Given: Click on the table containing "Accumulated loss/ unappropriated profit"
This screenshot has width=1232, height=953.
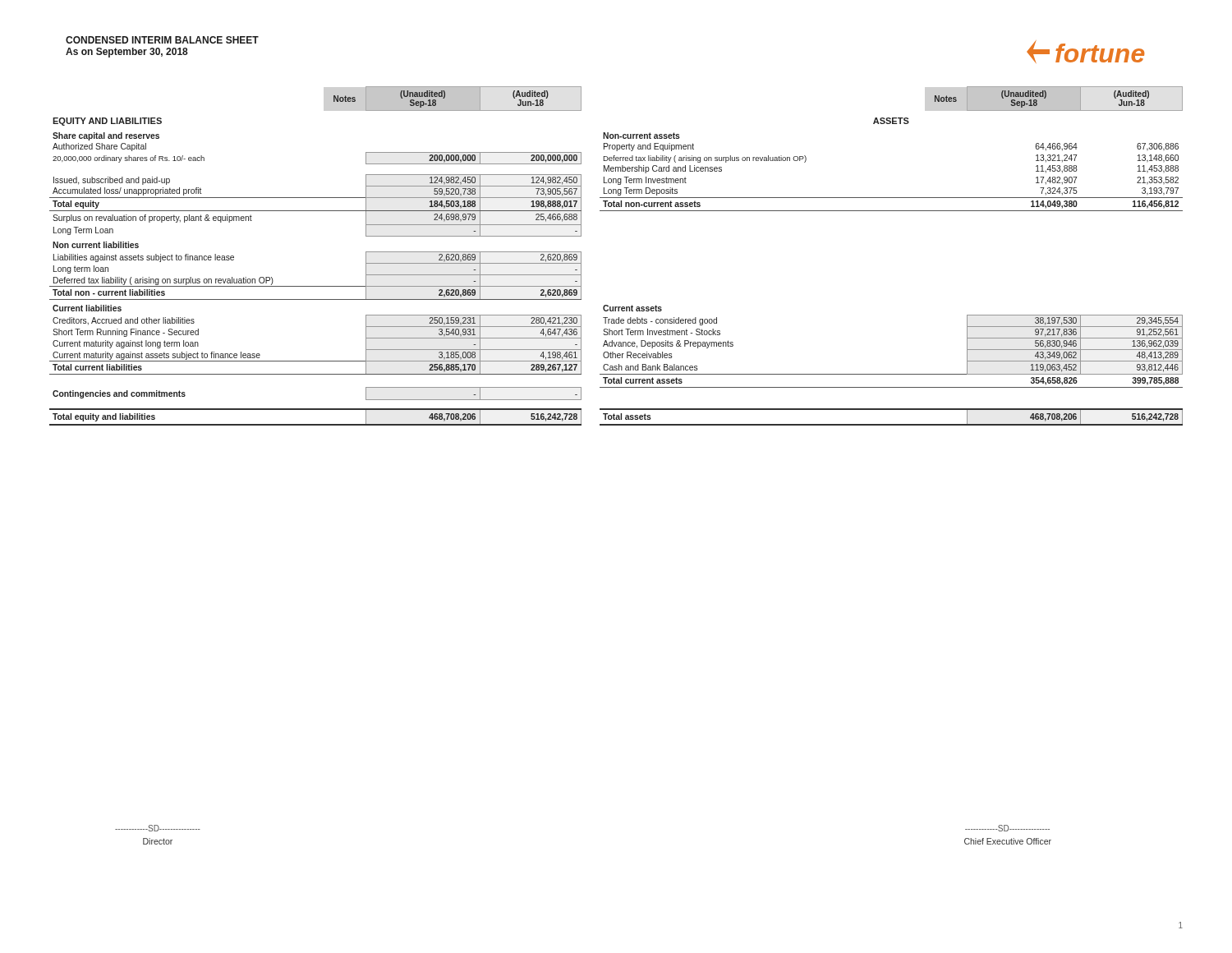Looking at the screenshot, I should click(616, 256).
